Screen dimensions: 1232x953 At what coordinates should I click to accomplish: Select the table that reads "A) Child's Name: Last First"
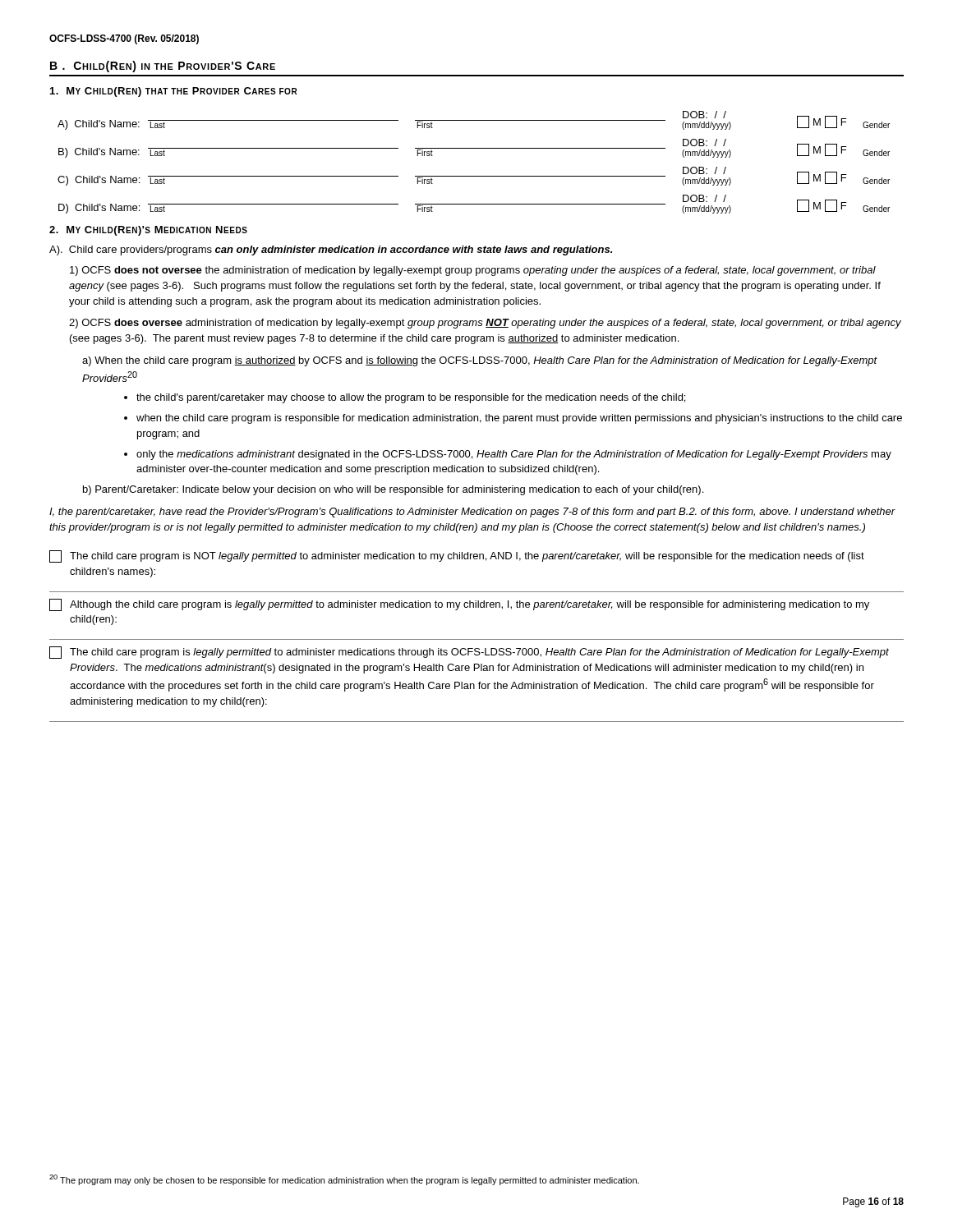[x=476, y=158]
